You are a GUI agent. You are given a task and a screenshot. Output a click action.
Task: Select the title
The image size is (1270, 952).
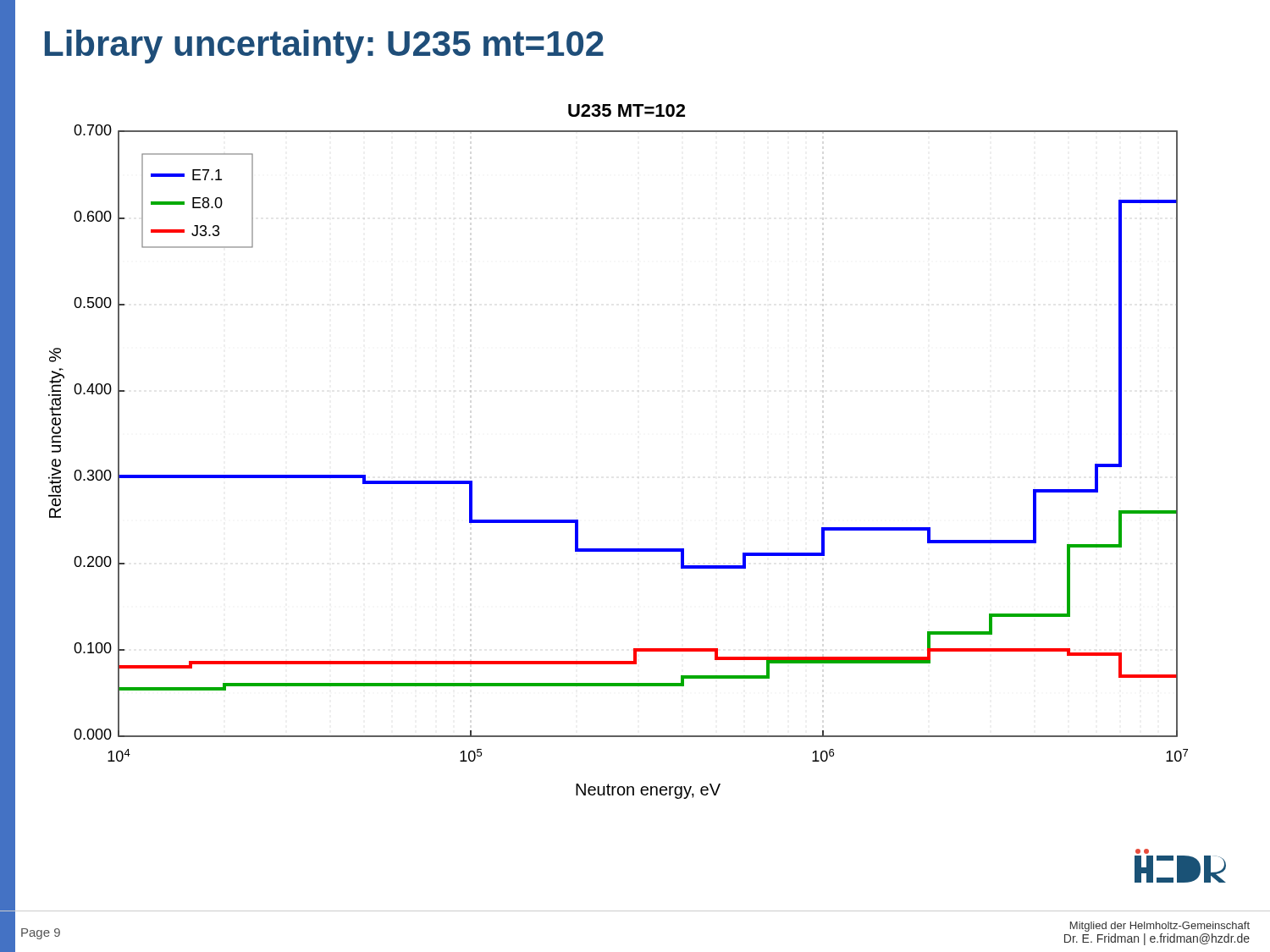click(323, 44)
